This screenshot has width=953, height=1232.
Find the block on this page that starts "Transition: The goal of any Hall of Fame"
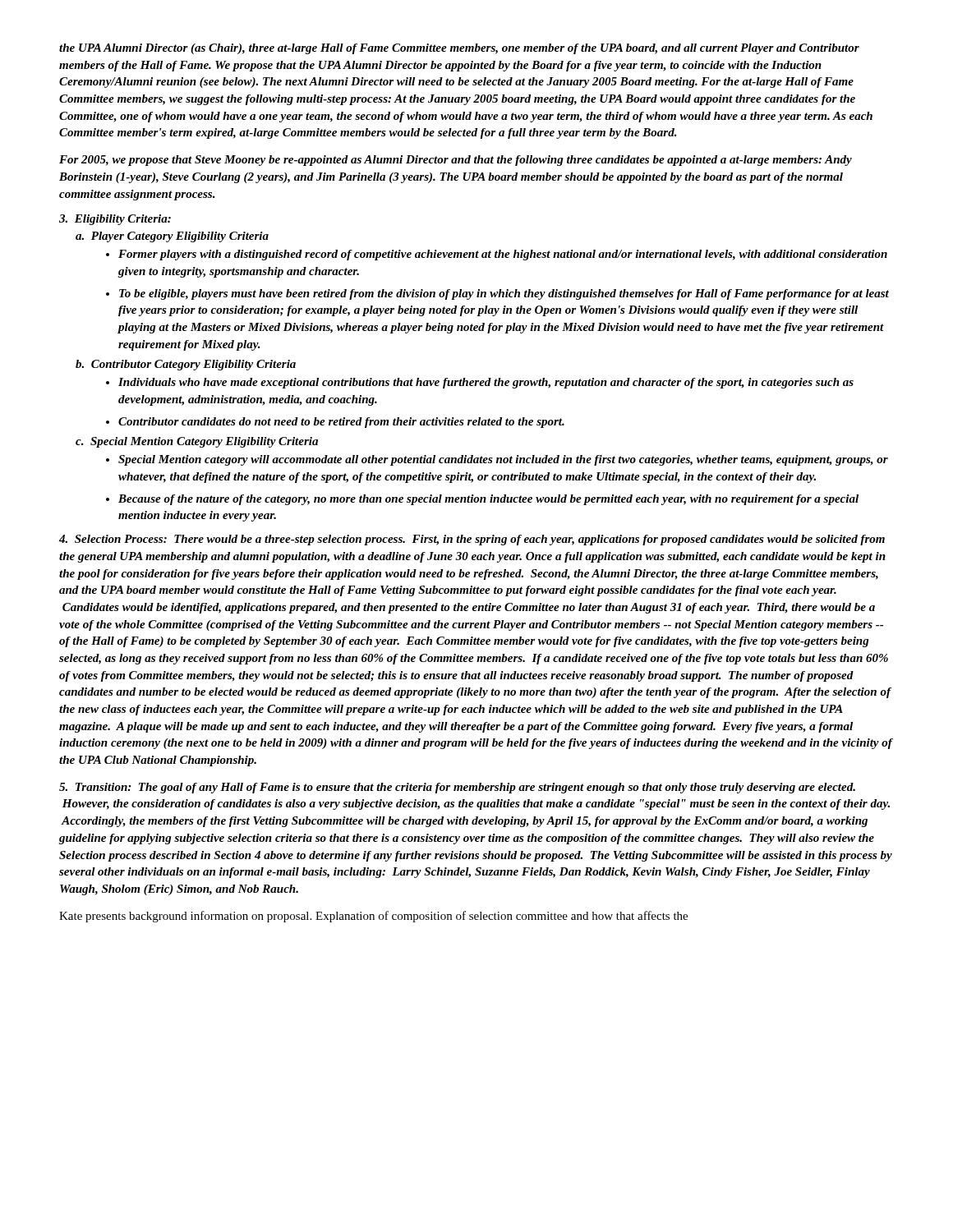(476, 838)
